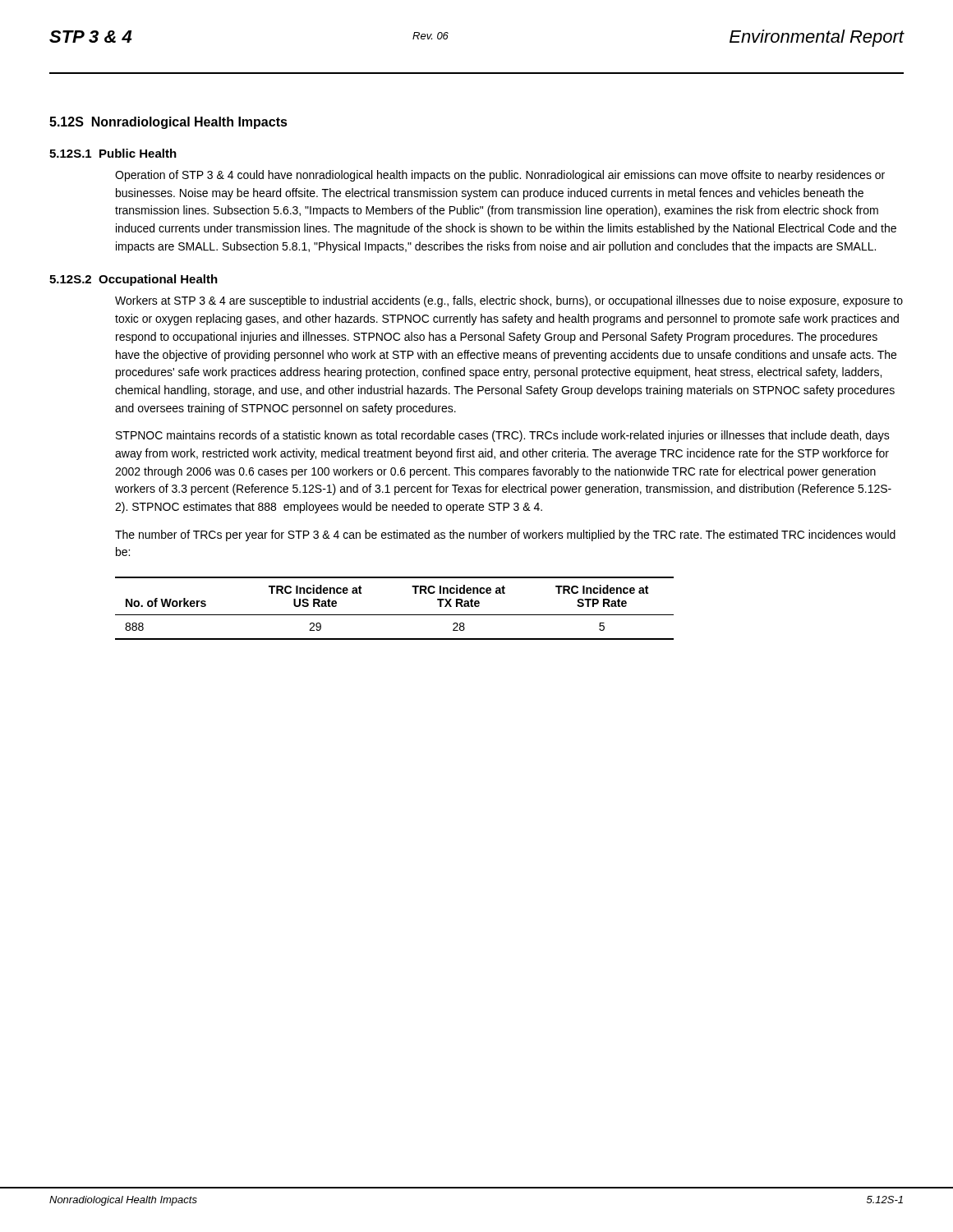Select the passage starting "5.12S.2 Occupational Health"
Screen dimensions: 1232x953
(134, 279)
